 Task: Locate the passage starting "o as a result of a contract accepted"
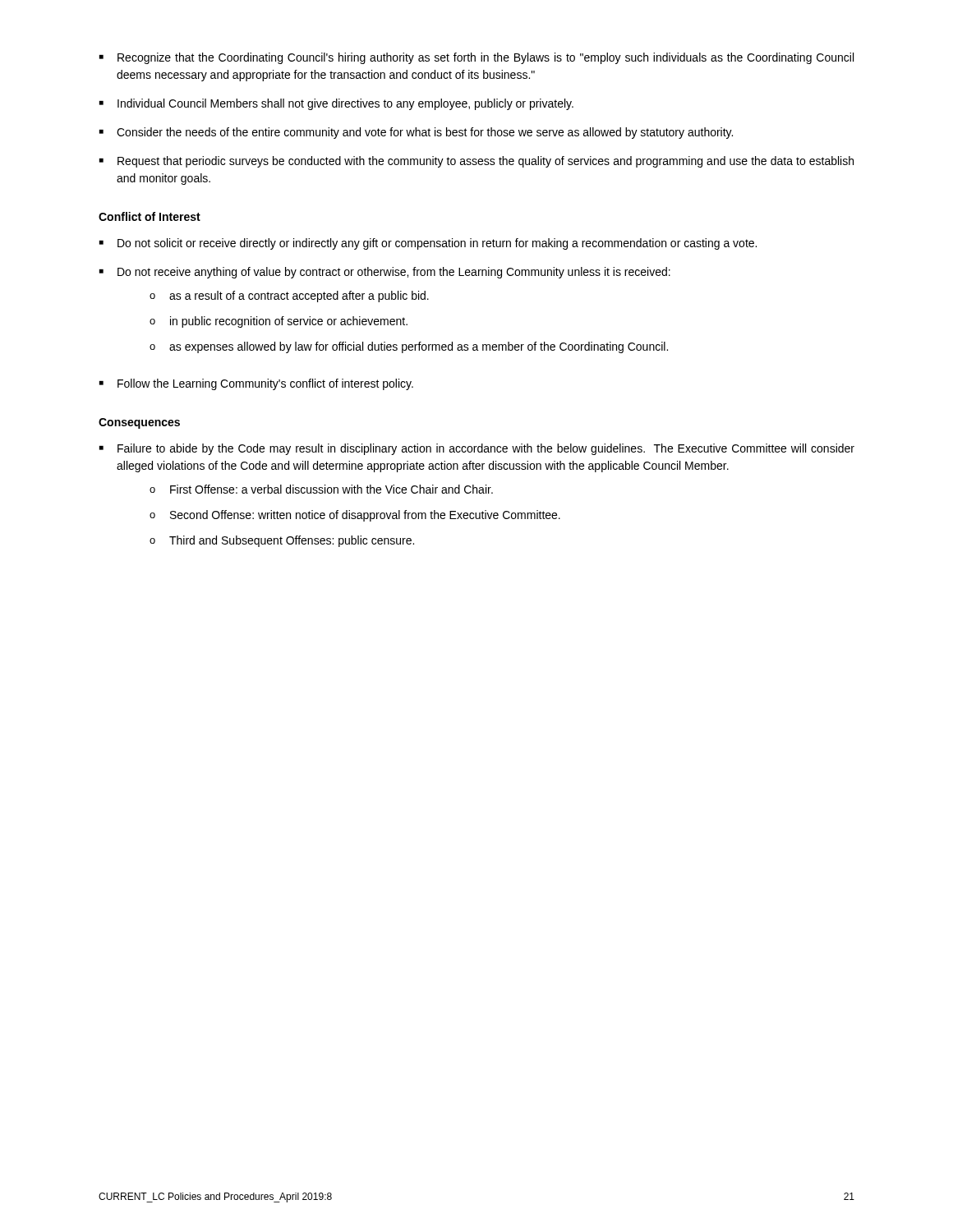289,297
